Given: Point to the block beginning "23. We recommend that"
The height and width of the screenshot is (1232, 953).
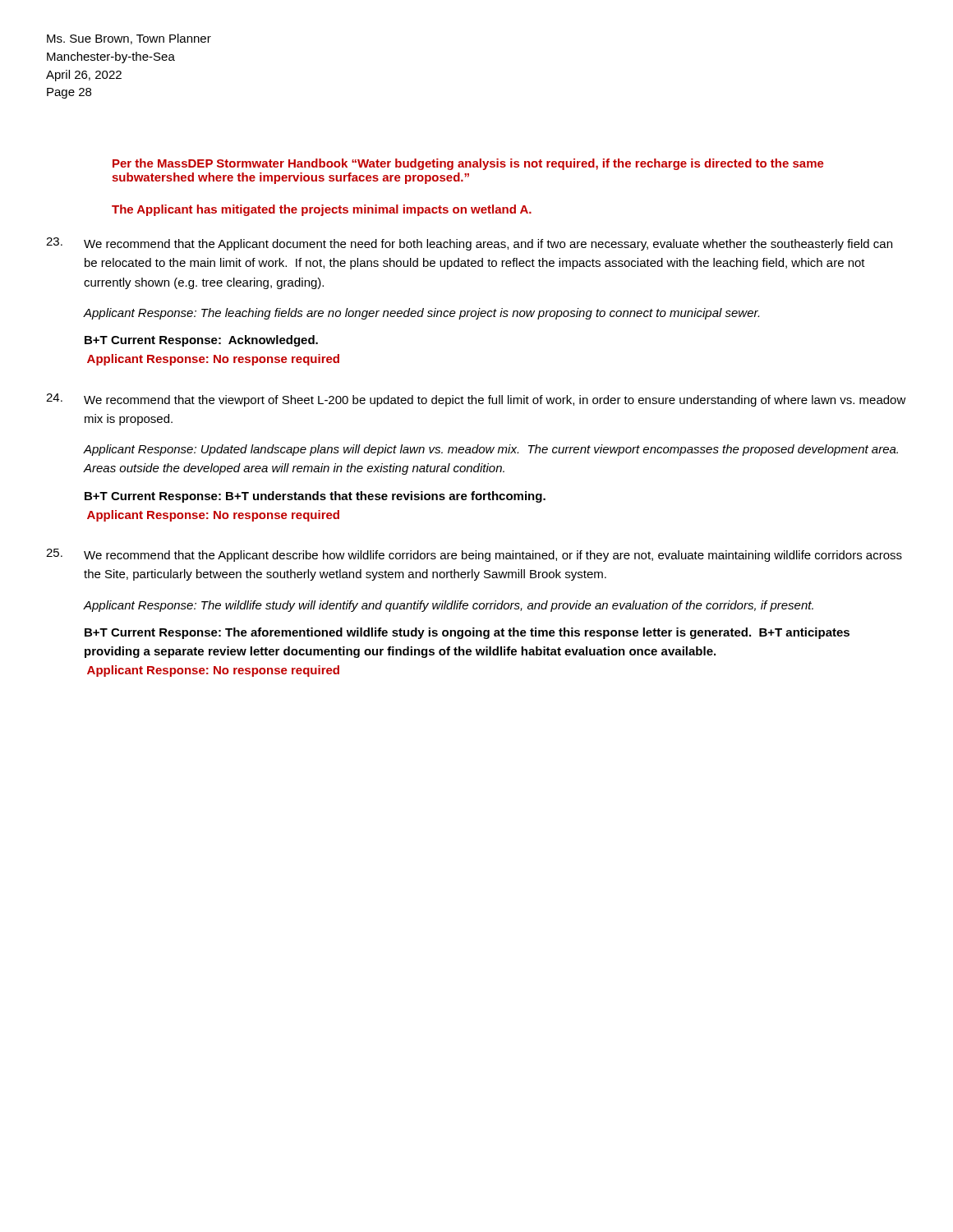Looking at the screenshot, I should [x=476, y=303].
